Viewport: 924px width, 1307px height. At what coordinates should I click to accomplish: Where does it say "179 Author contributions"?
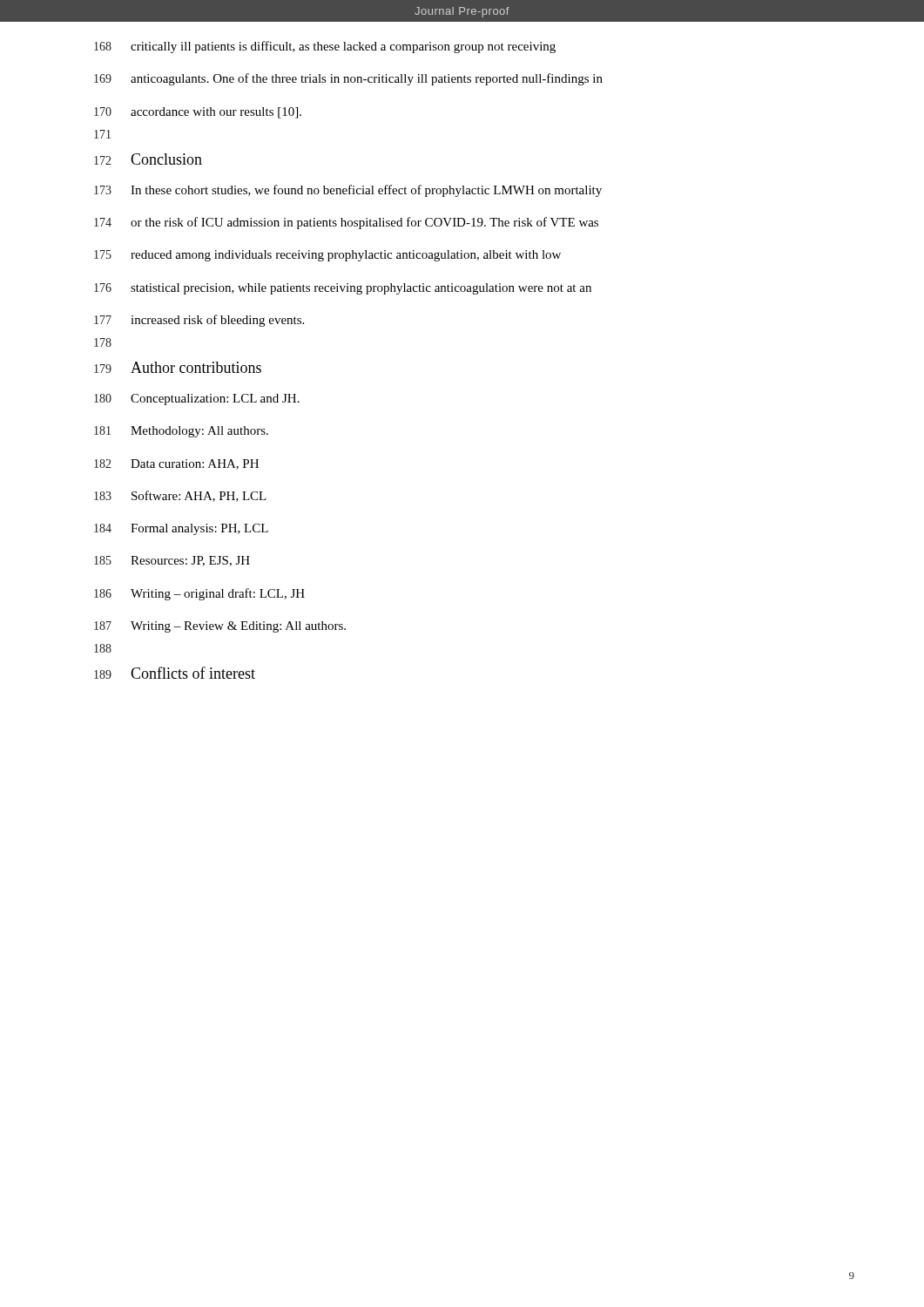[x=166, y=368]
